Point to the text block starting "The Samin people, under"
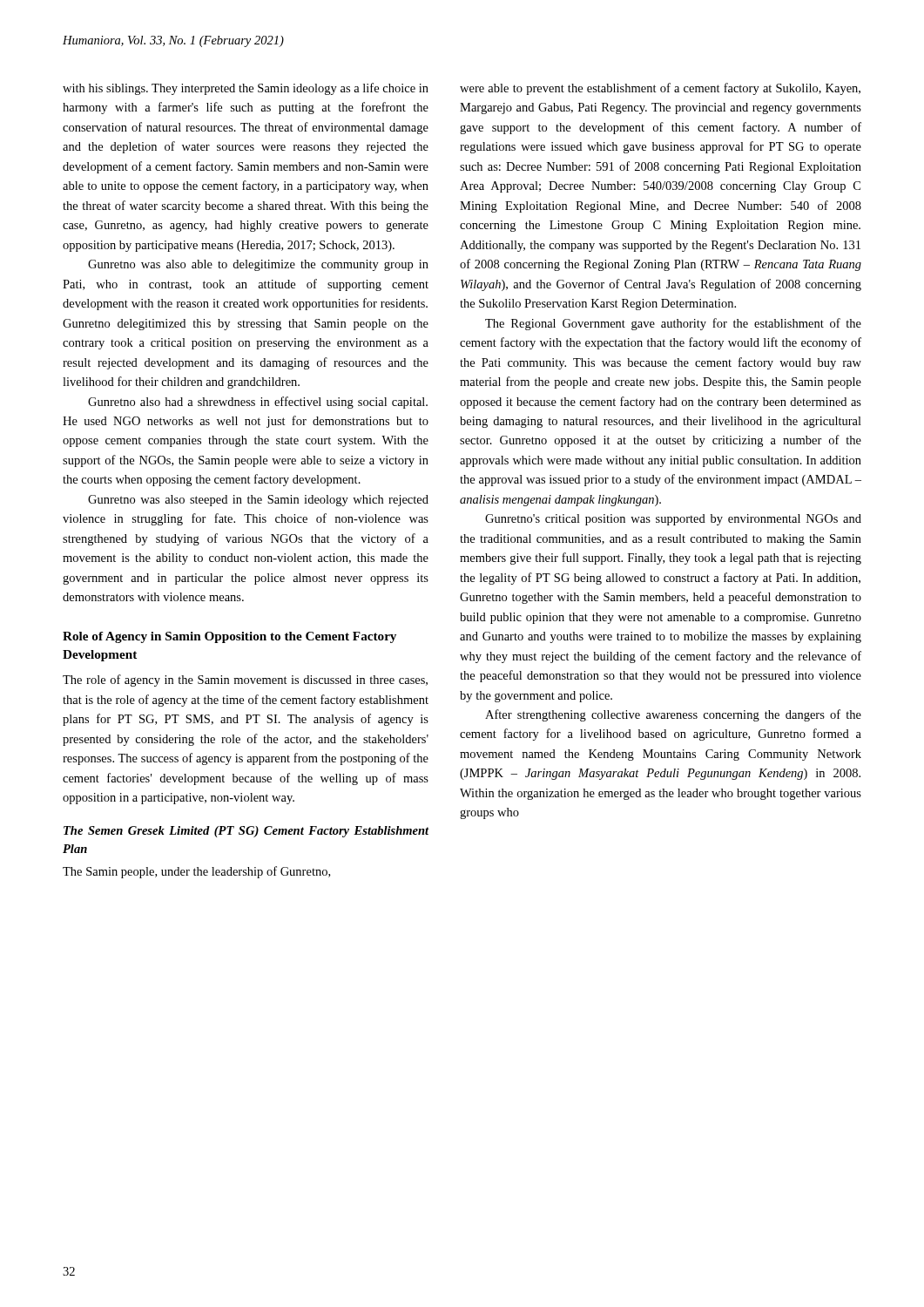The height and width of the screenshot is (1307, 924). click(x=246, y=871)
